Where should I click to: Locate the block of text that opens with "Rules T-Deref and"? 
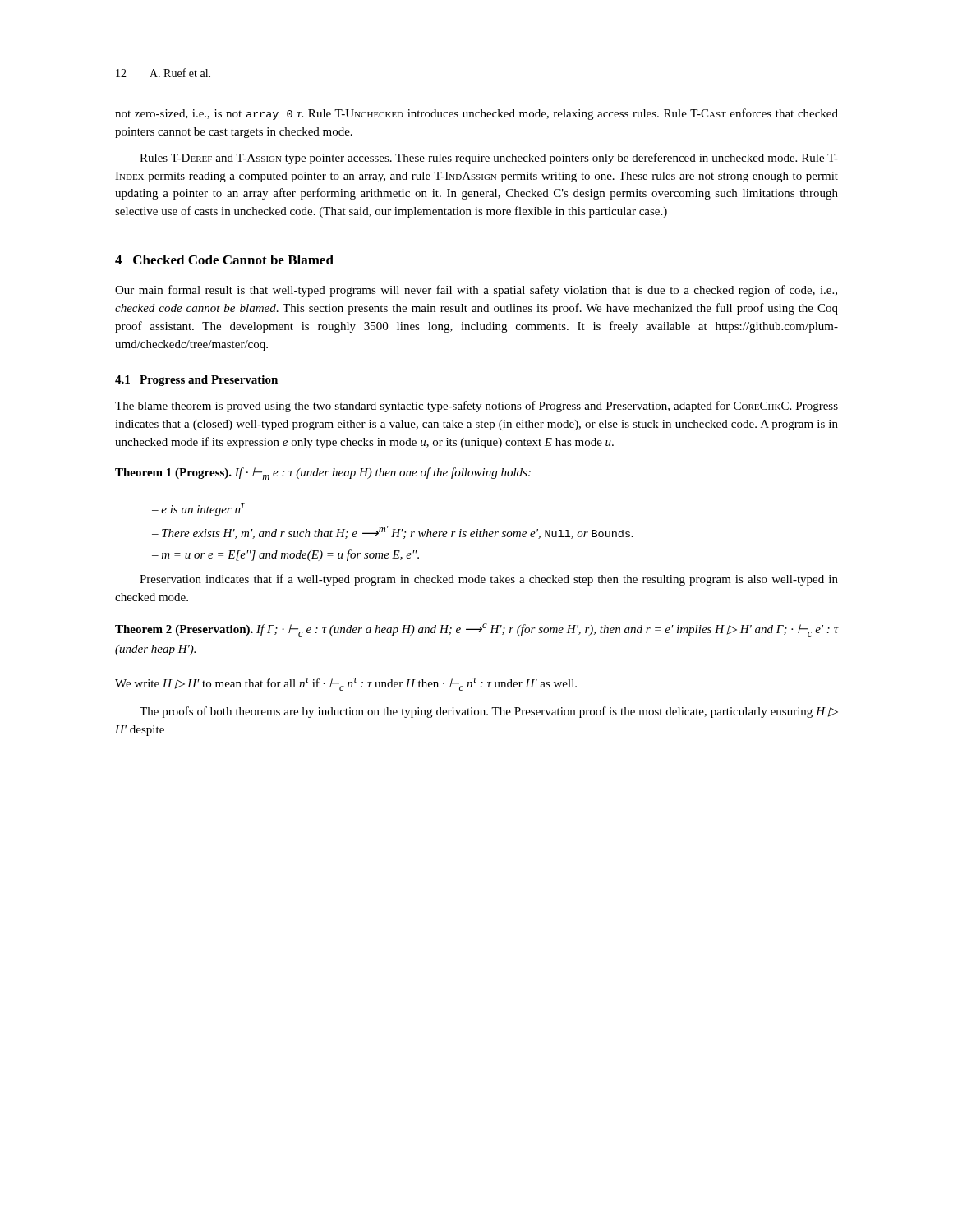coord(476,185)
